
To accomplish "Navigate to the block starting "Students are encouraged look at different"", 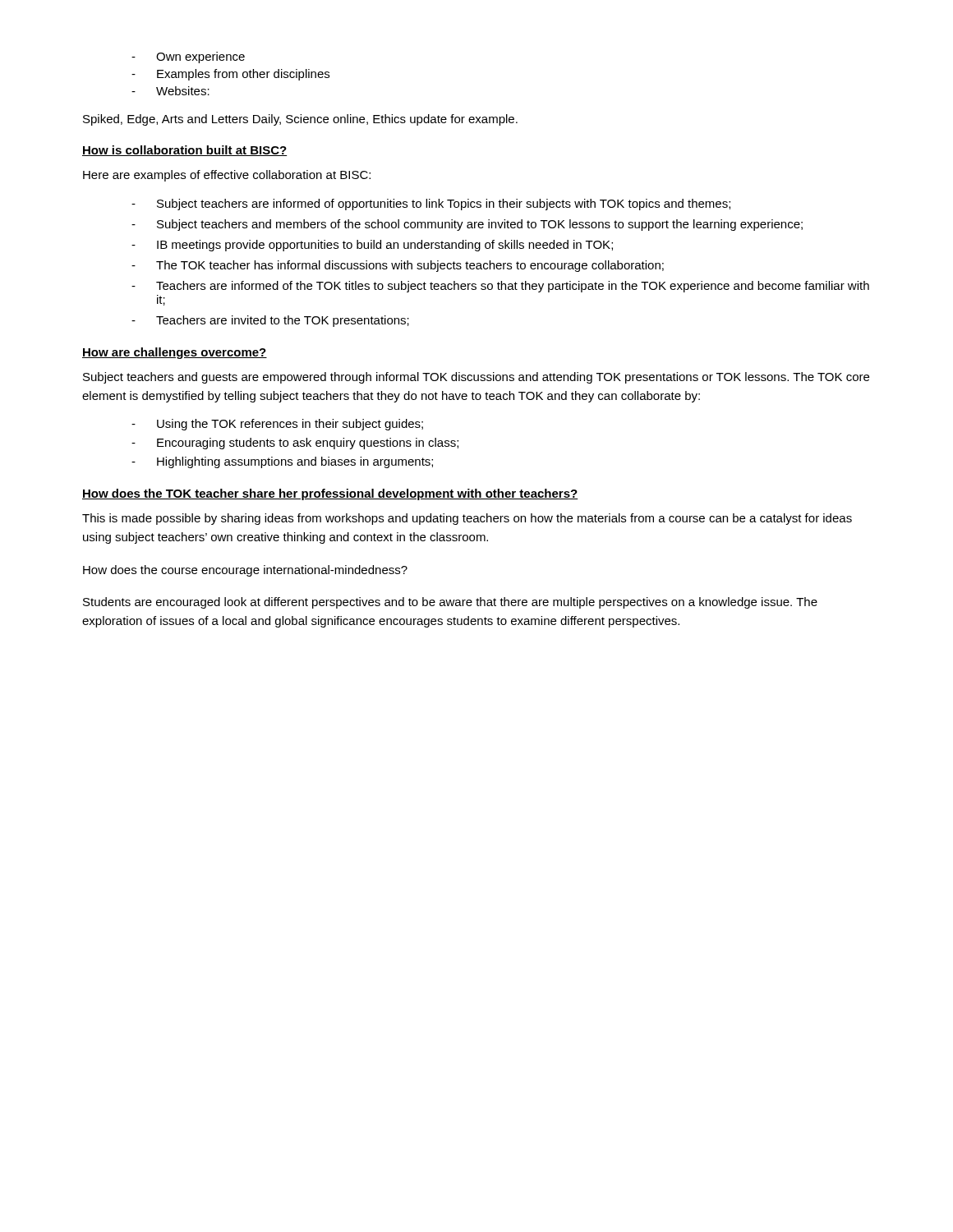I will (450, 611).
